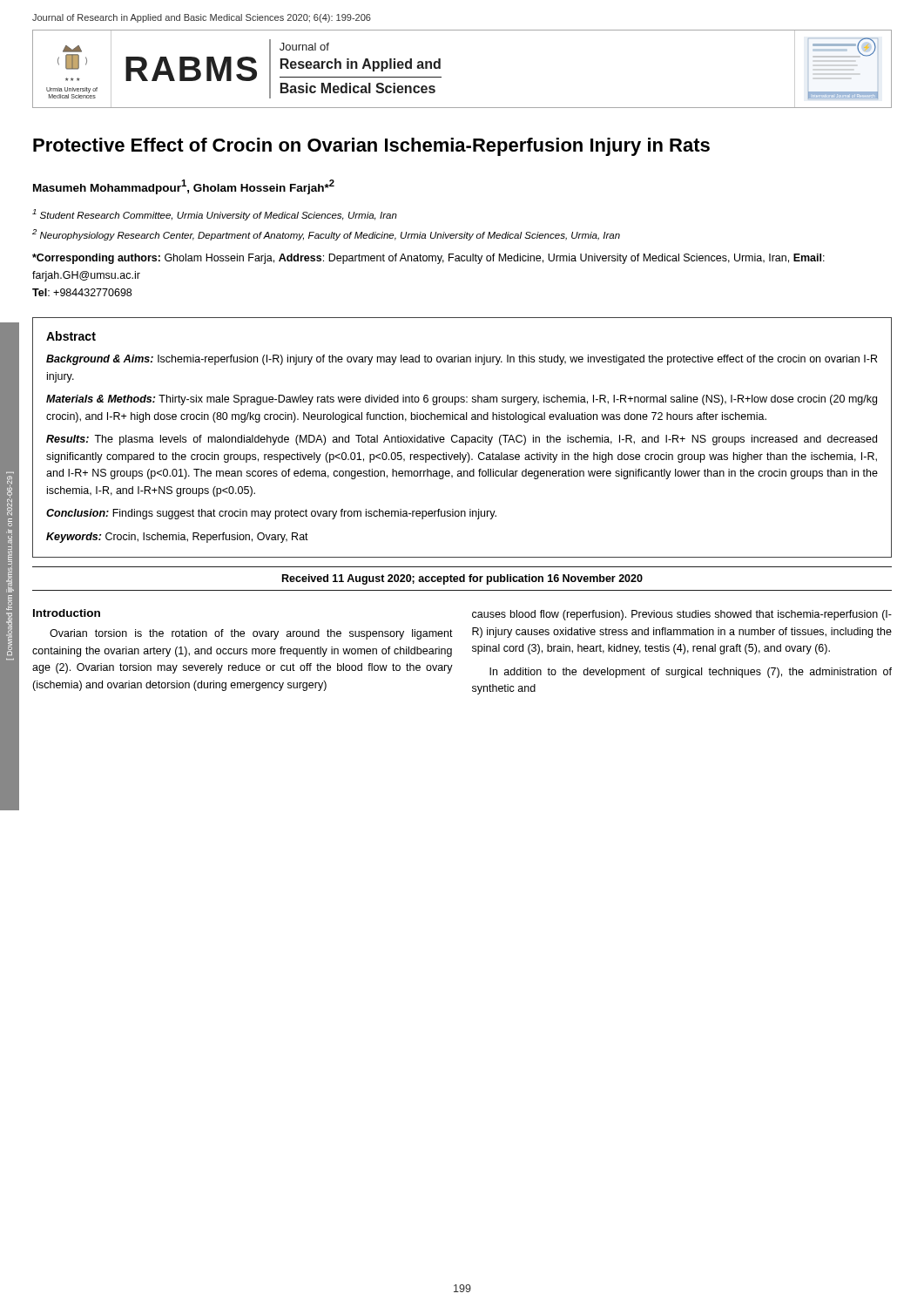This screenshot has height=1307, width=924.
Task: Click the logo
Action: tap(462, 69)
